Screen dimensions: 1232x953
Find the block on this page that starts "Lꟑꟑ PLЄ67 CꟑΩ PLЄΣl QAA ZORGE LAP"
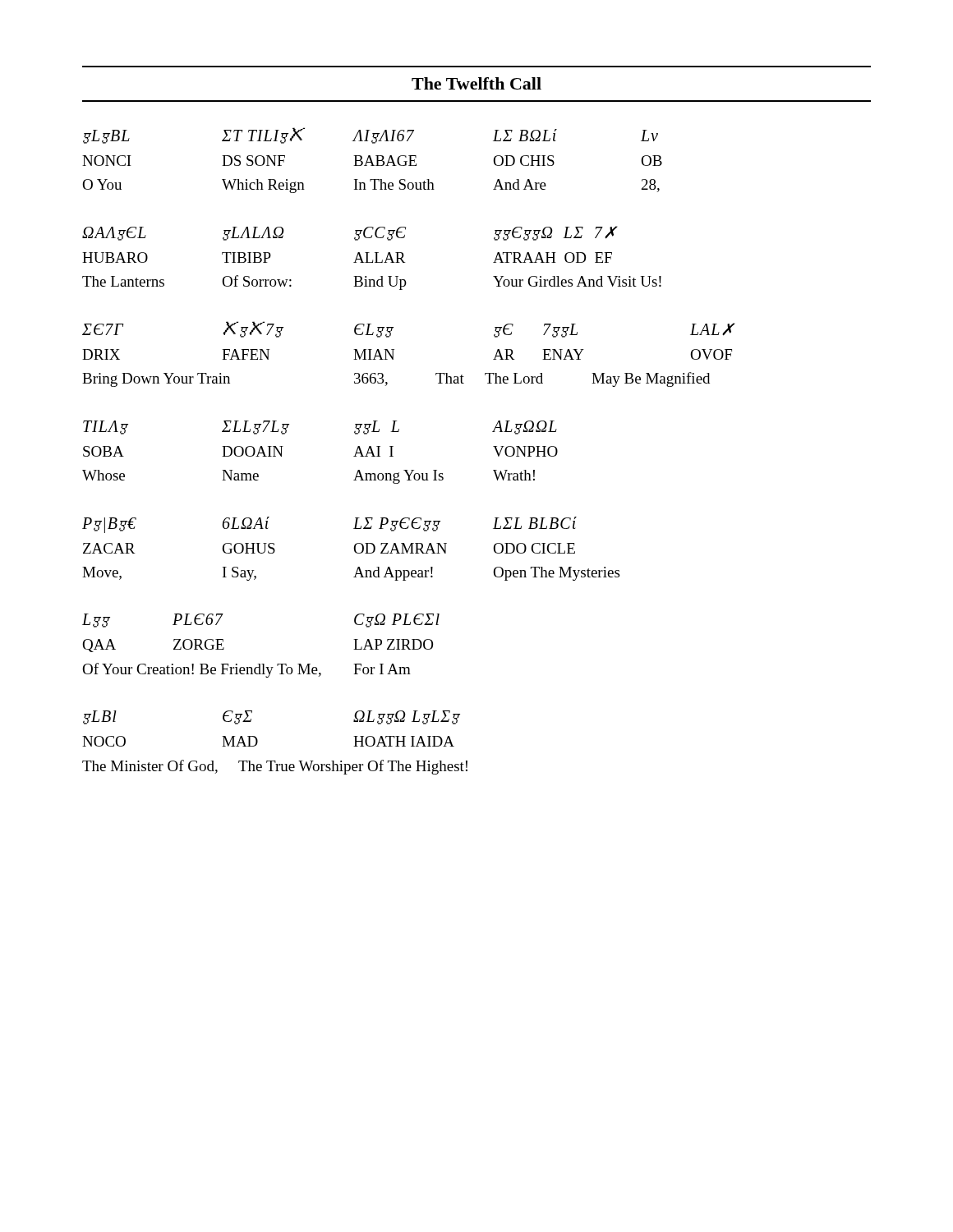97,621
